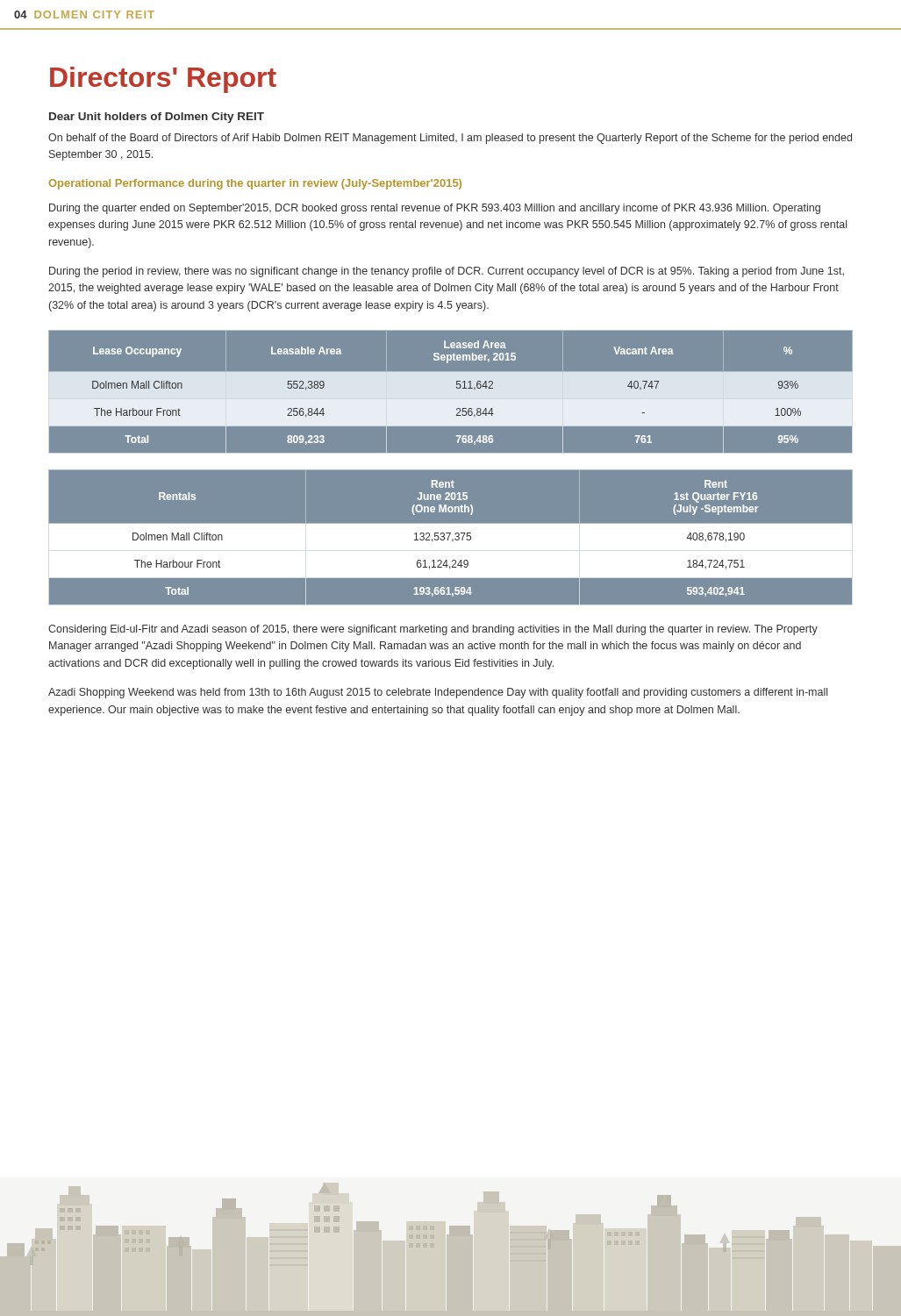
Task: Locate the passage starting "Dear Unit holders of Dolmen"
Action: coord(156,116)
